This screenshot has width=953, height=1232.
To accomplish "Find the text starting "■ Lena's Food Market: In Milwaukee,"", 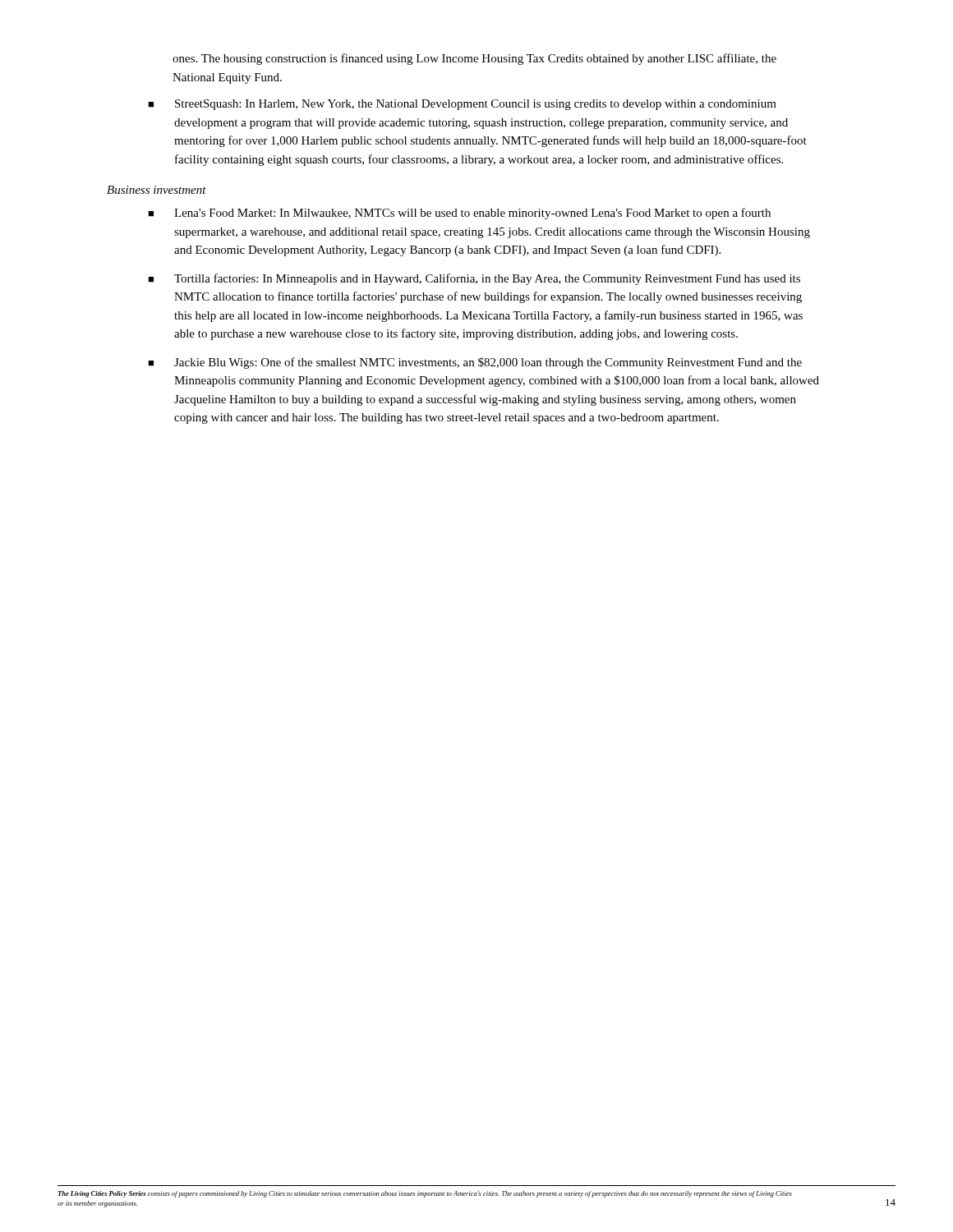I will tap(485, 231).
